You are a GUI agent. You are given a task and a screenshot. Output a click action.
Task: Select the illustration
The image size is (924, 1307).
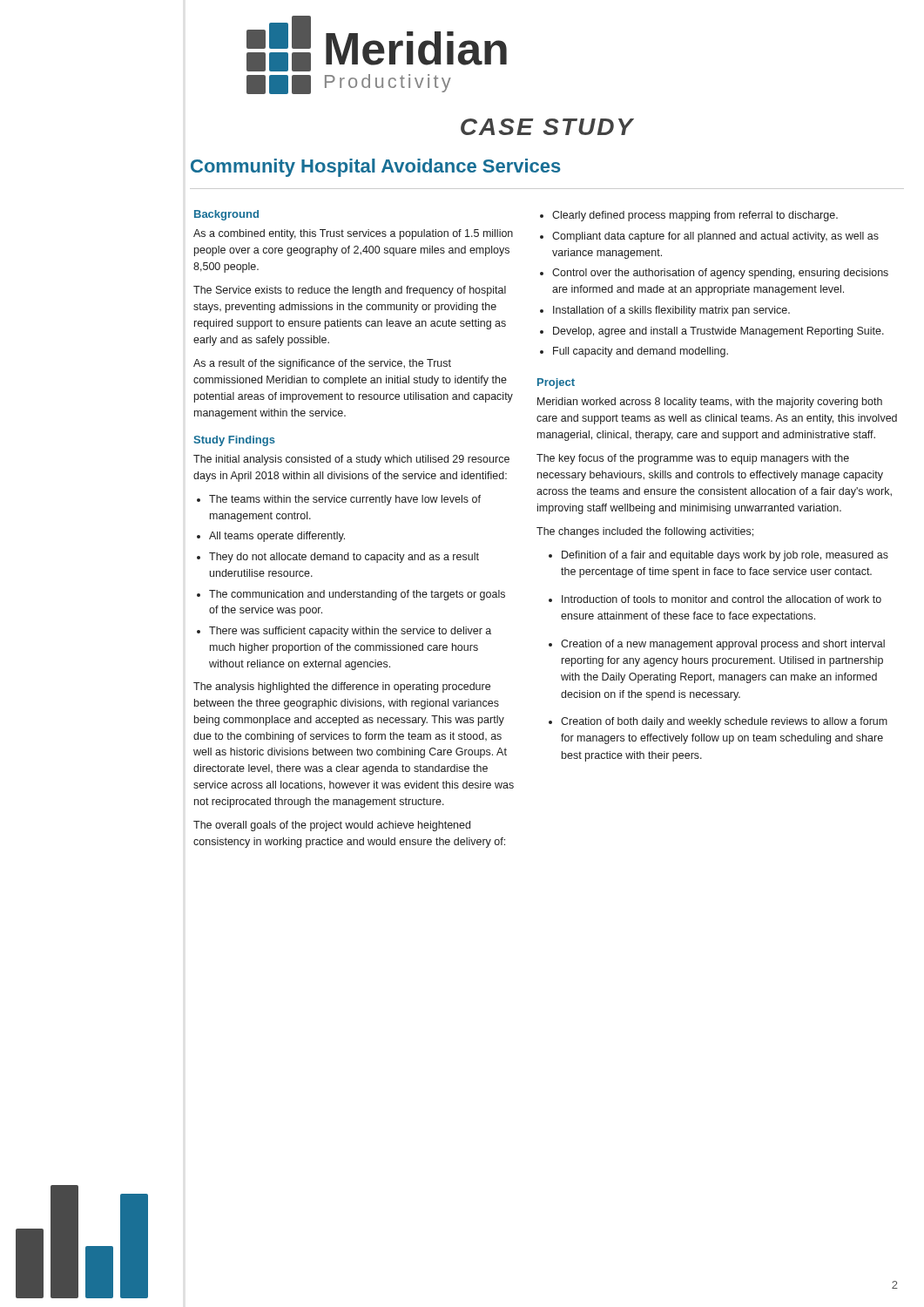[x=91, y=1211]
